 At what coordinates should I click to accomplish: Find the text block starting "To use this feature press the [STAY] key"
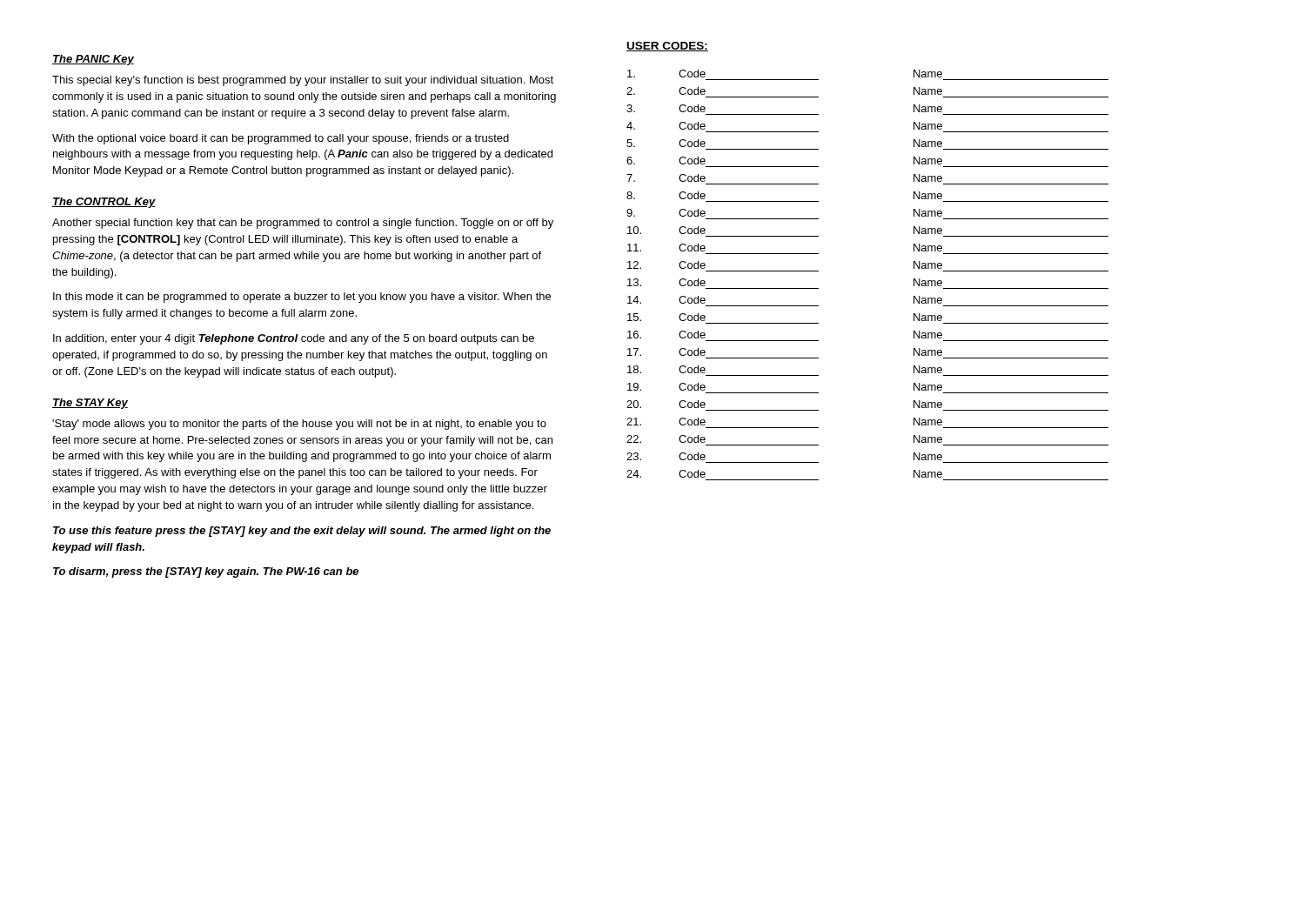(x=305, y=539)
